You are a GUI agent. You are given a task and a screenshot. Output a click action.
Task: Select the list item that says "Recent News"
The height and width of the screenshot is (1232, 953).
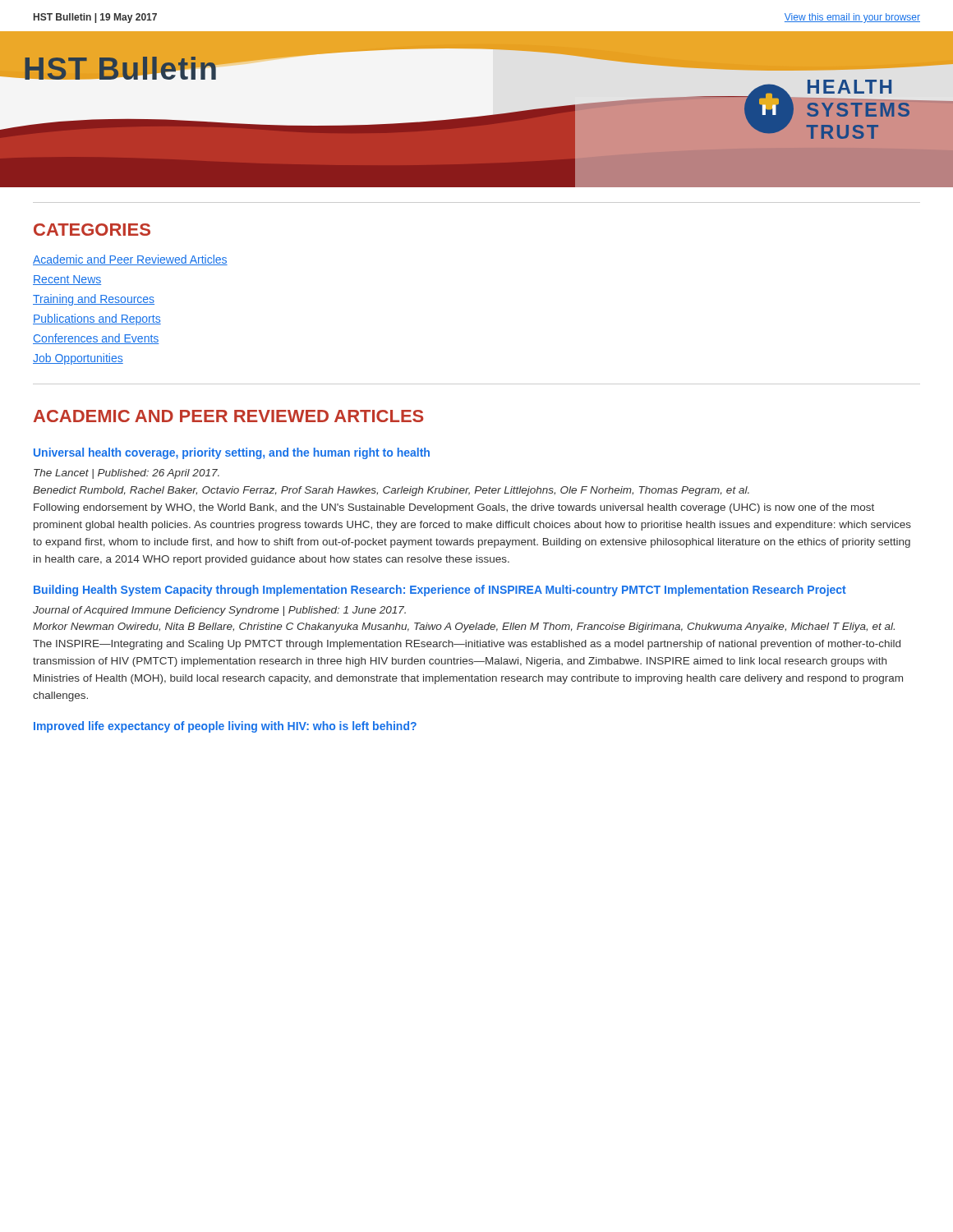point(67,279)
